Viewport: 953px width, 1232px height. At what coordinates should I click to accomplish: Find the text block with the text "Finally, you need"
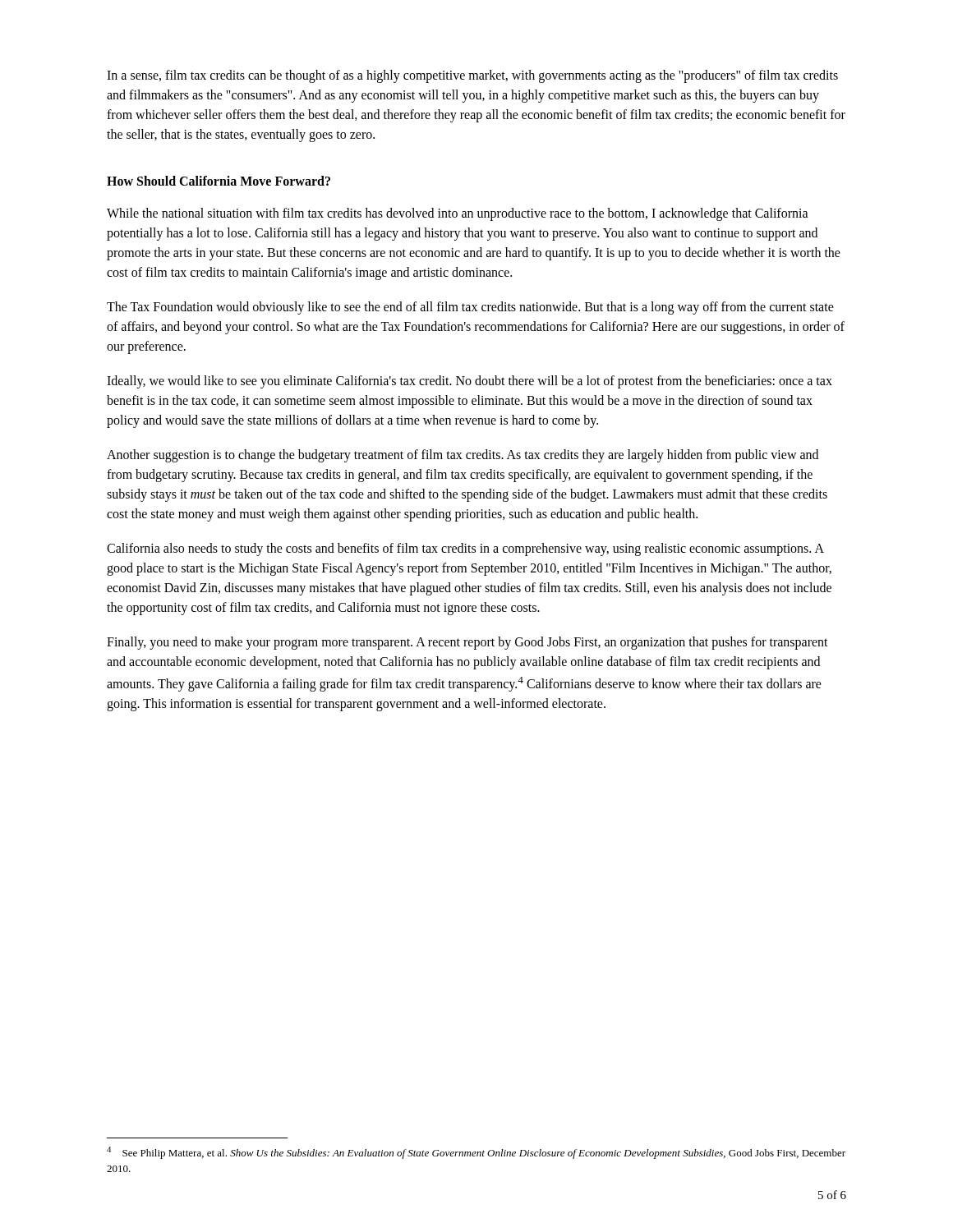coord(467,673)
